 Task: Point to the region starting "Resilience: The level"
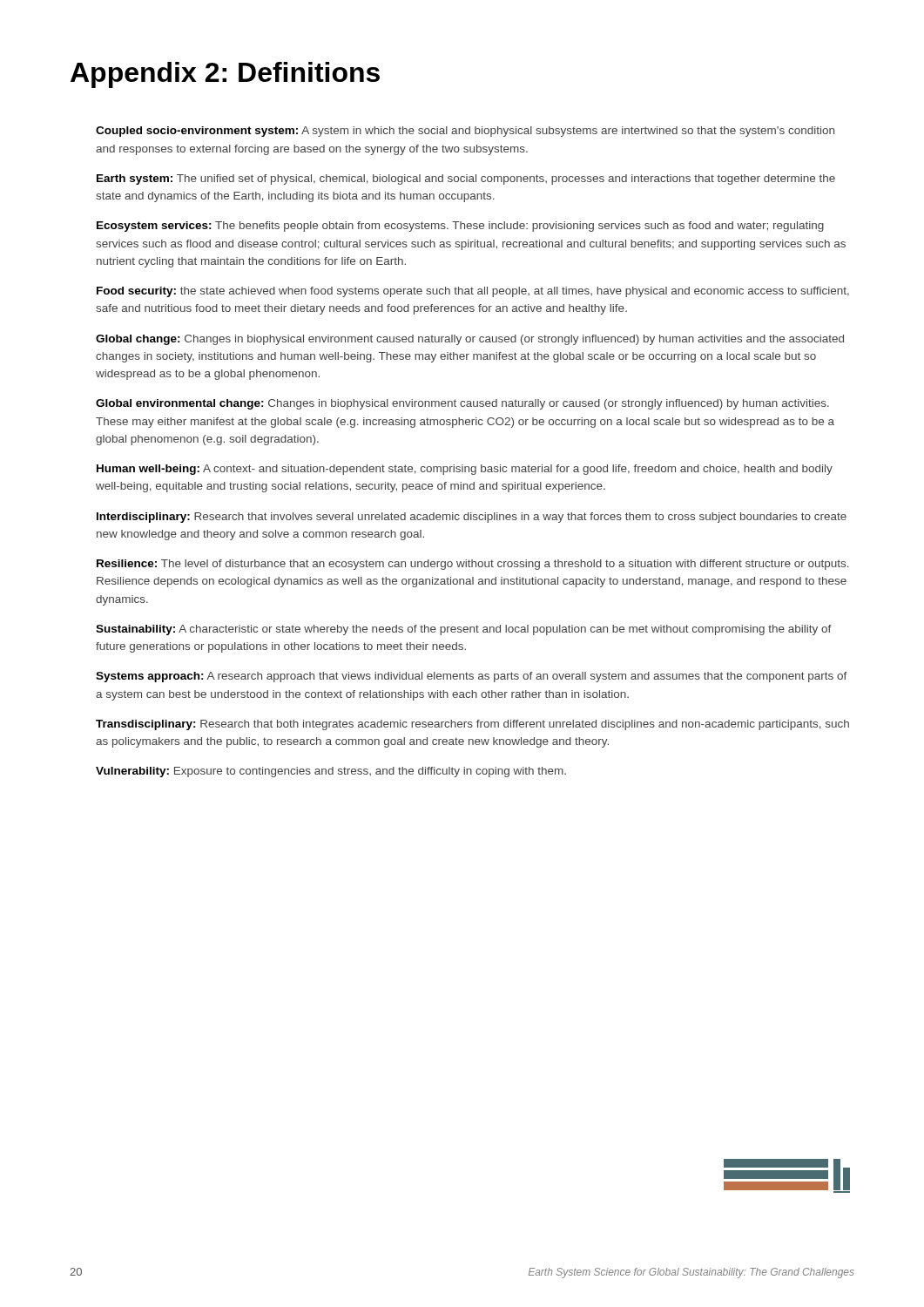pyautogui.click(x=473, y=581)
